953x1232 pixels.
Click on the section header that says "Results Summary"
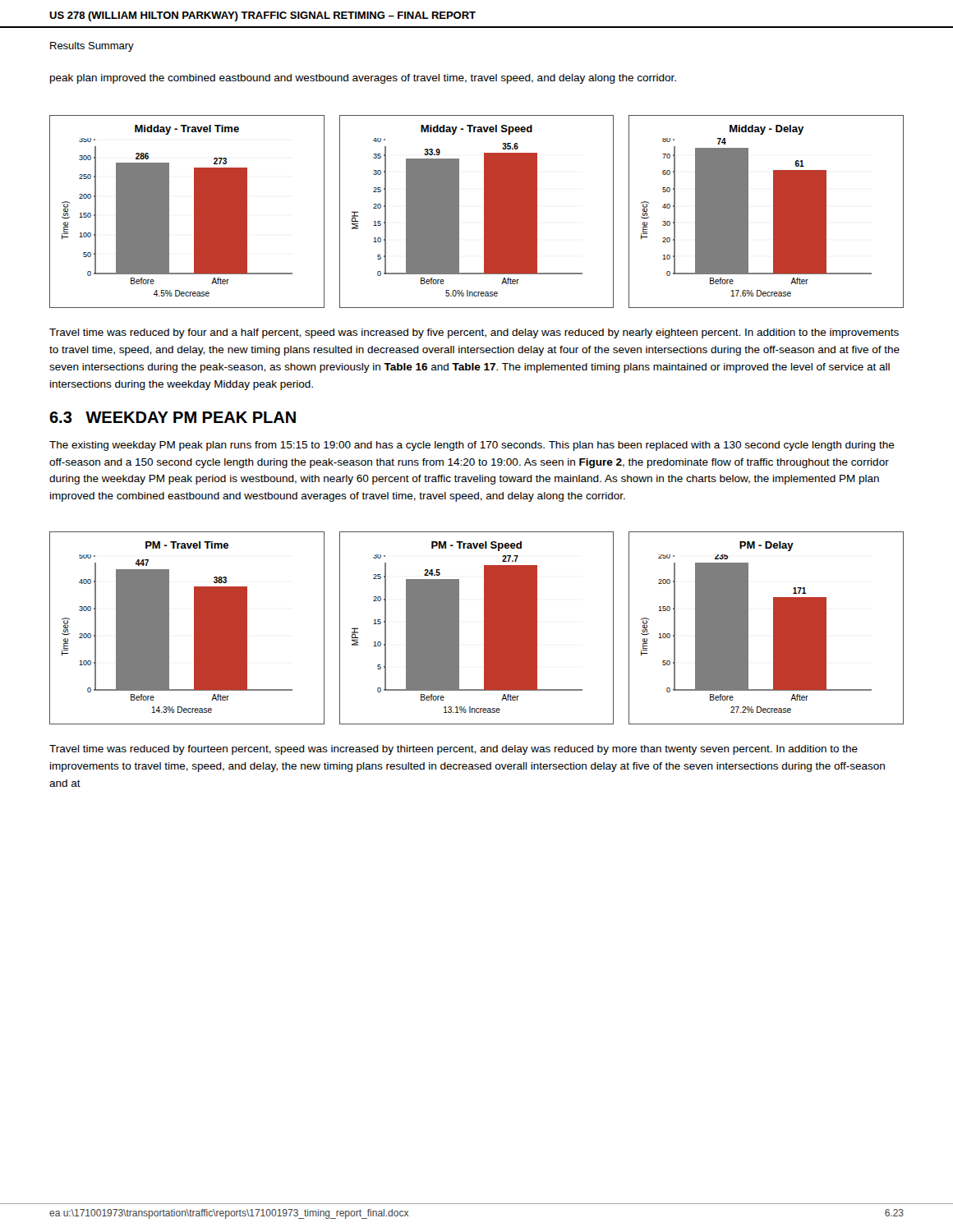91,46
